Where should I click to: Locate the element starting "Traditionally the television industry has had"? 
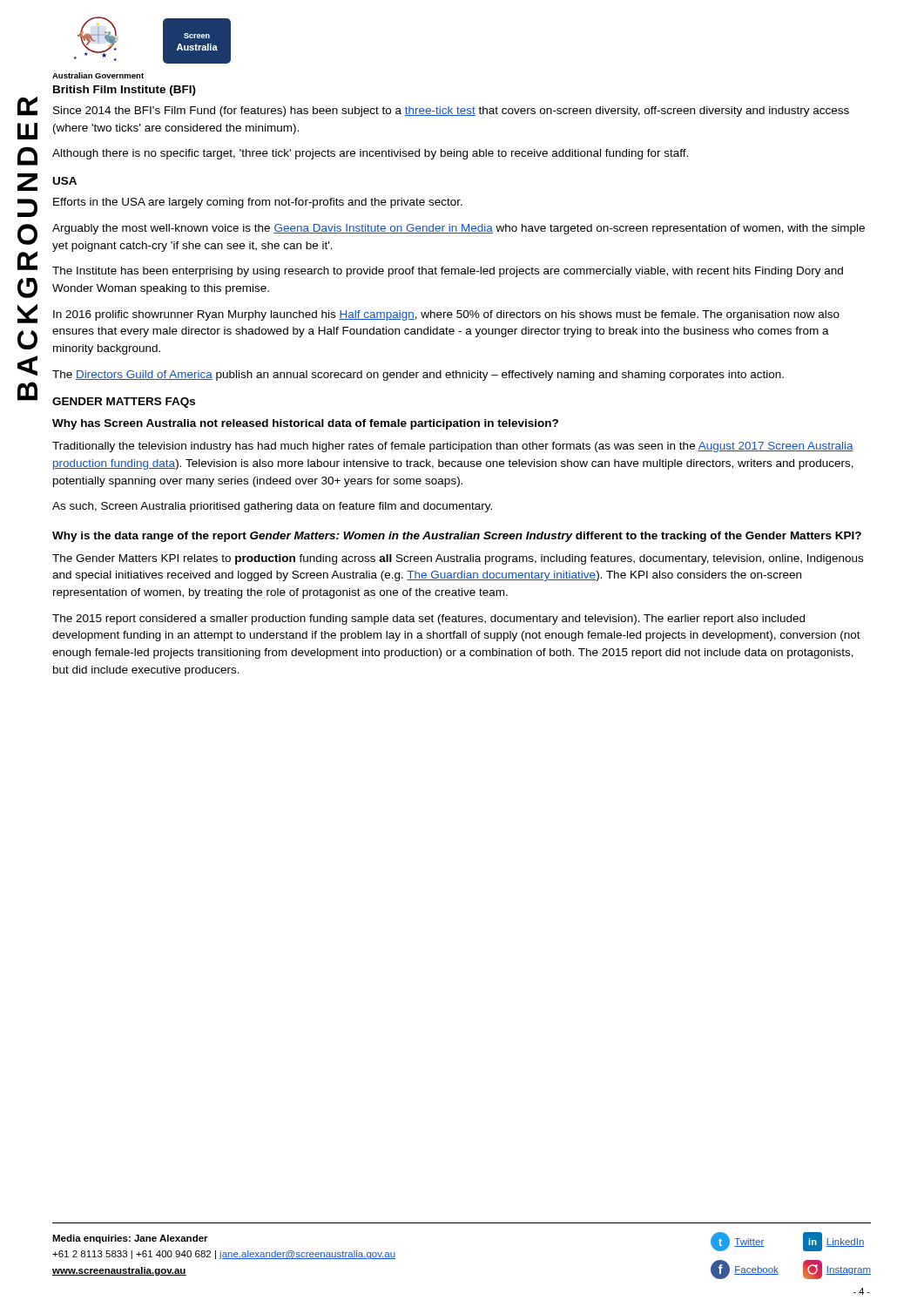tap(453, 463)
